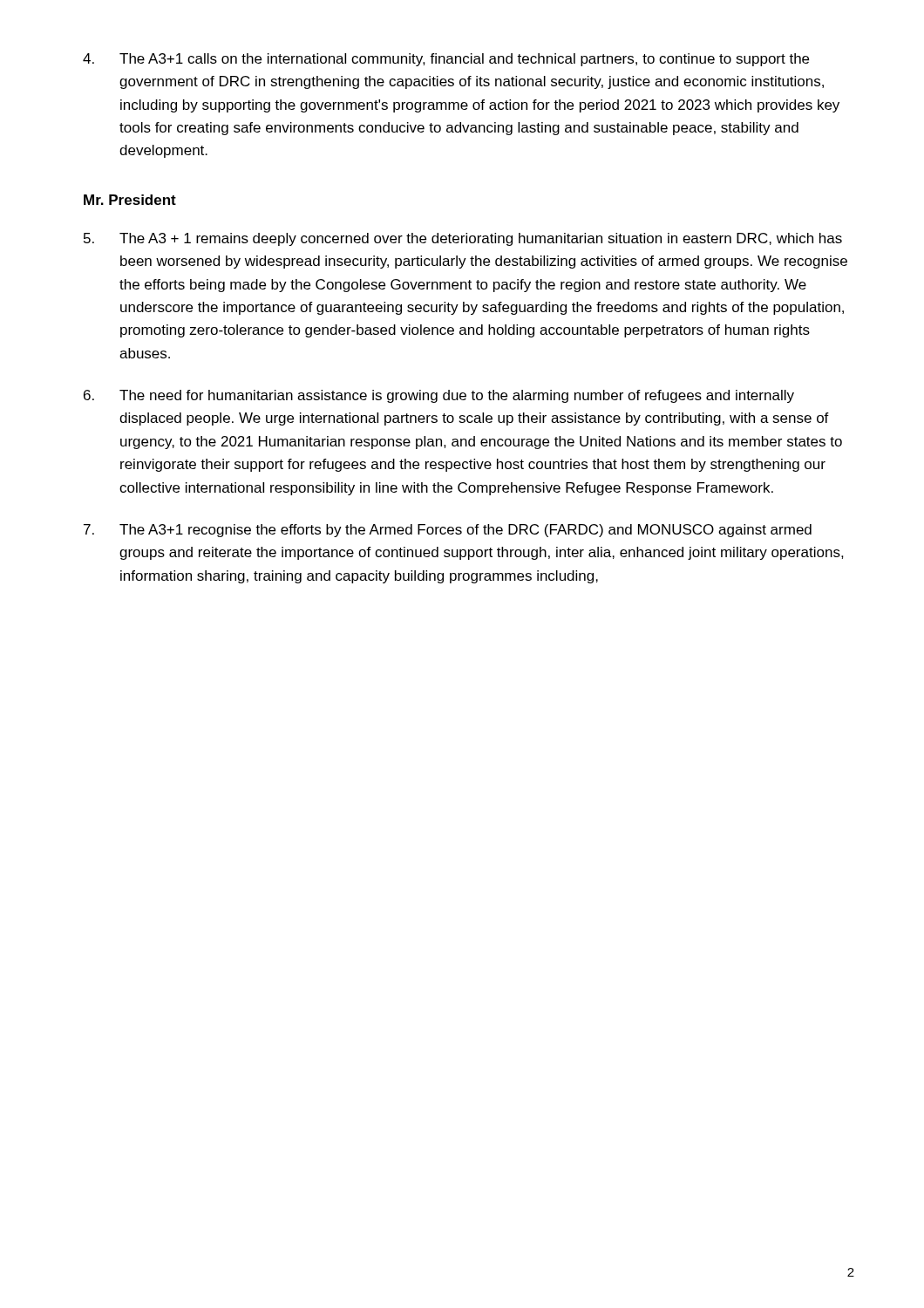The image size is (924, 1308).
Task: Select the block starting "Mr. President"
Action: (x=129, y=200)
